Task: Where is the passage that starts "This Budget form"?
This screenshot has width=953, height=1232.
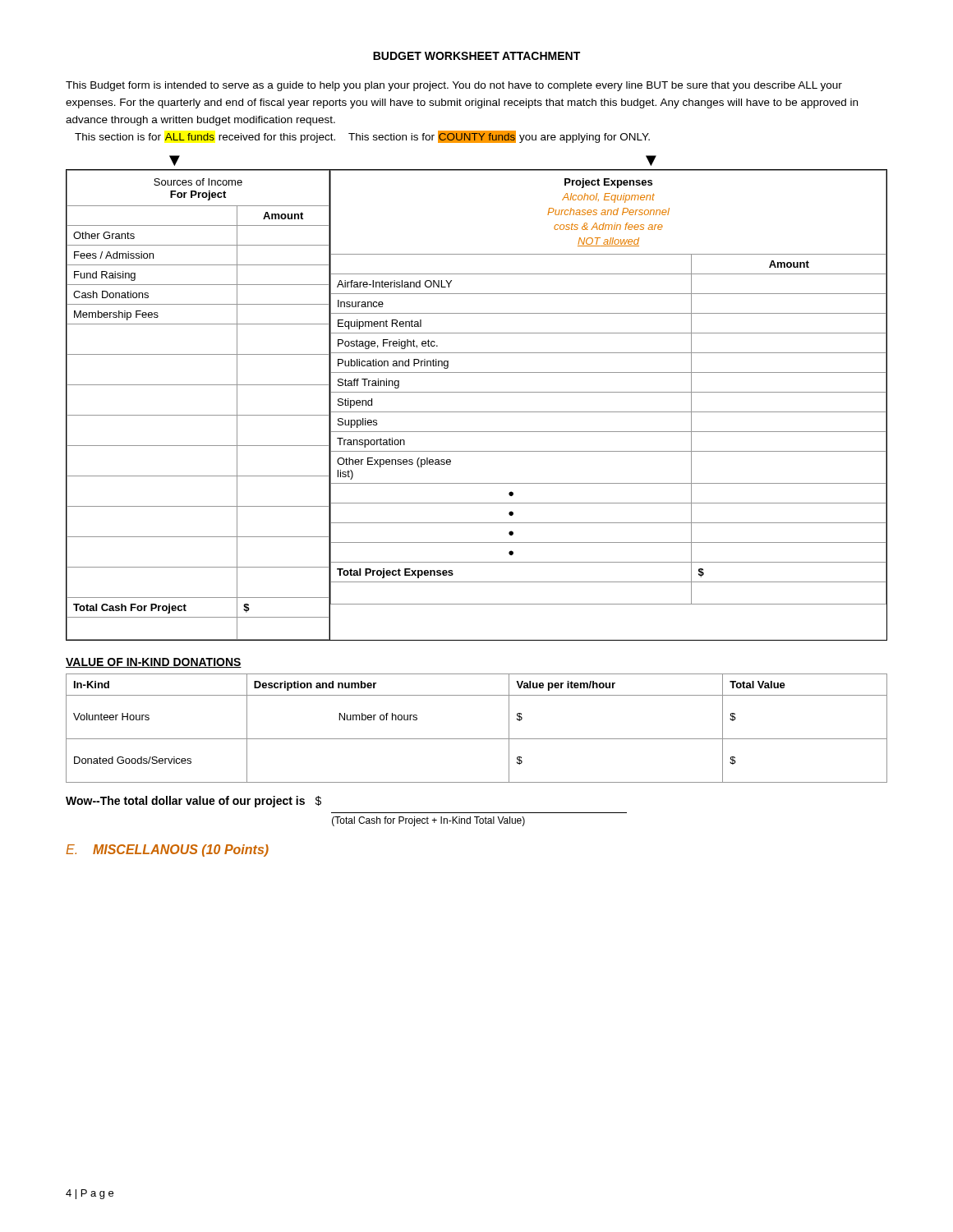Action: 462,111
